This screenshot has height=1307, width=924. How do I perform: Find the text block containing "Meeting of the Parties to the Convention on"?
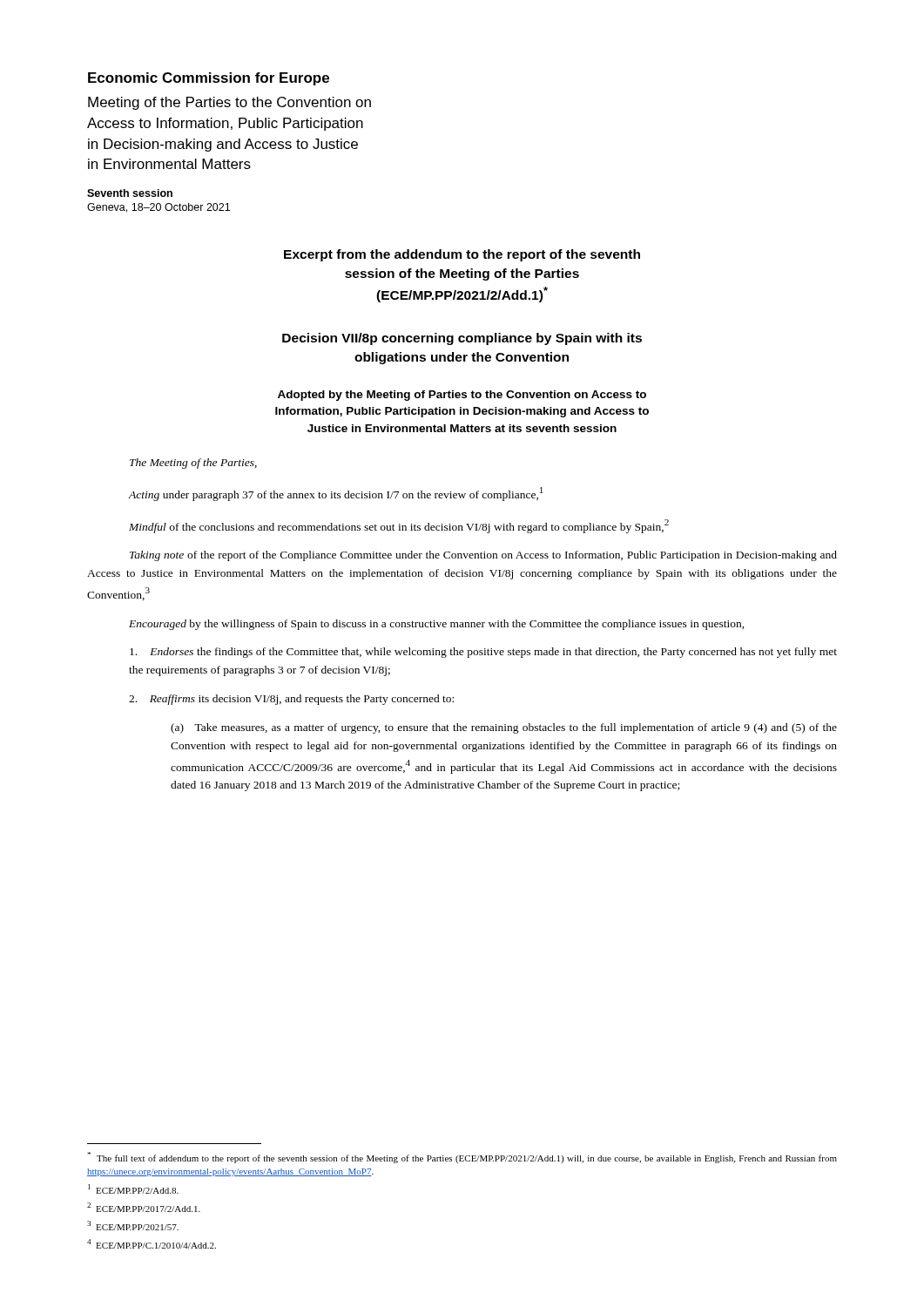pos(229,134)
